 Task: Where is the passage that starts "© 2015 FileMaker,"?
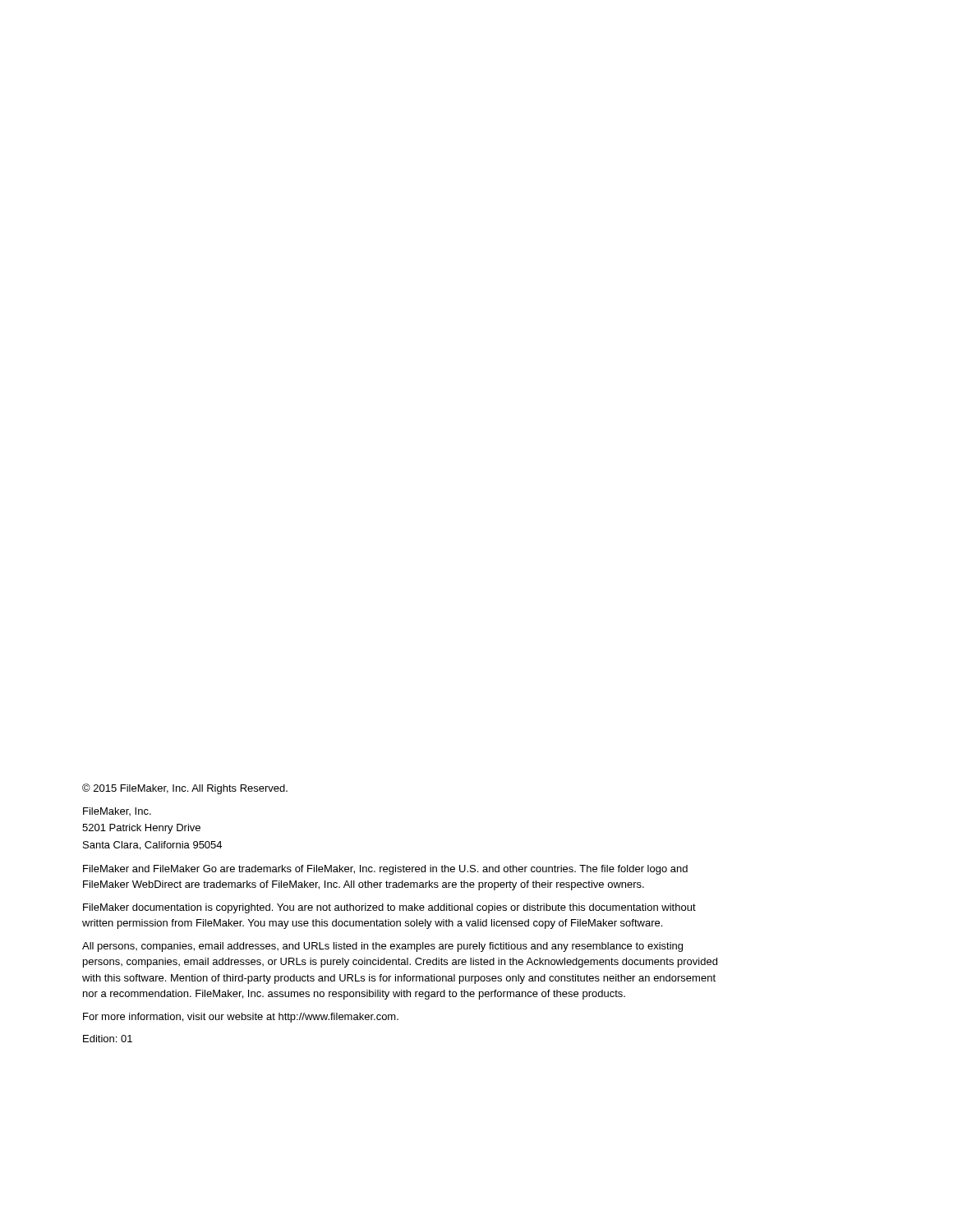coord(185,788)
